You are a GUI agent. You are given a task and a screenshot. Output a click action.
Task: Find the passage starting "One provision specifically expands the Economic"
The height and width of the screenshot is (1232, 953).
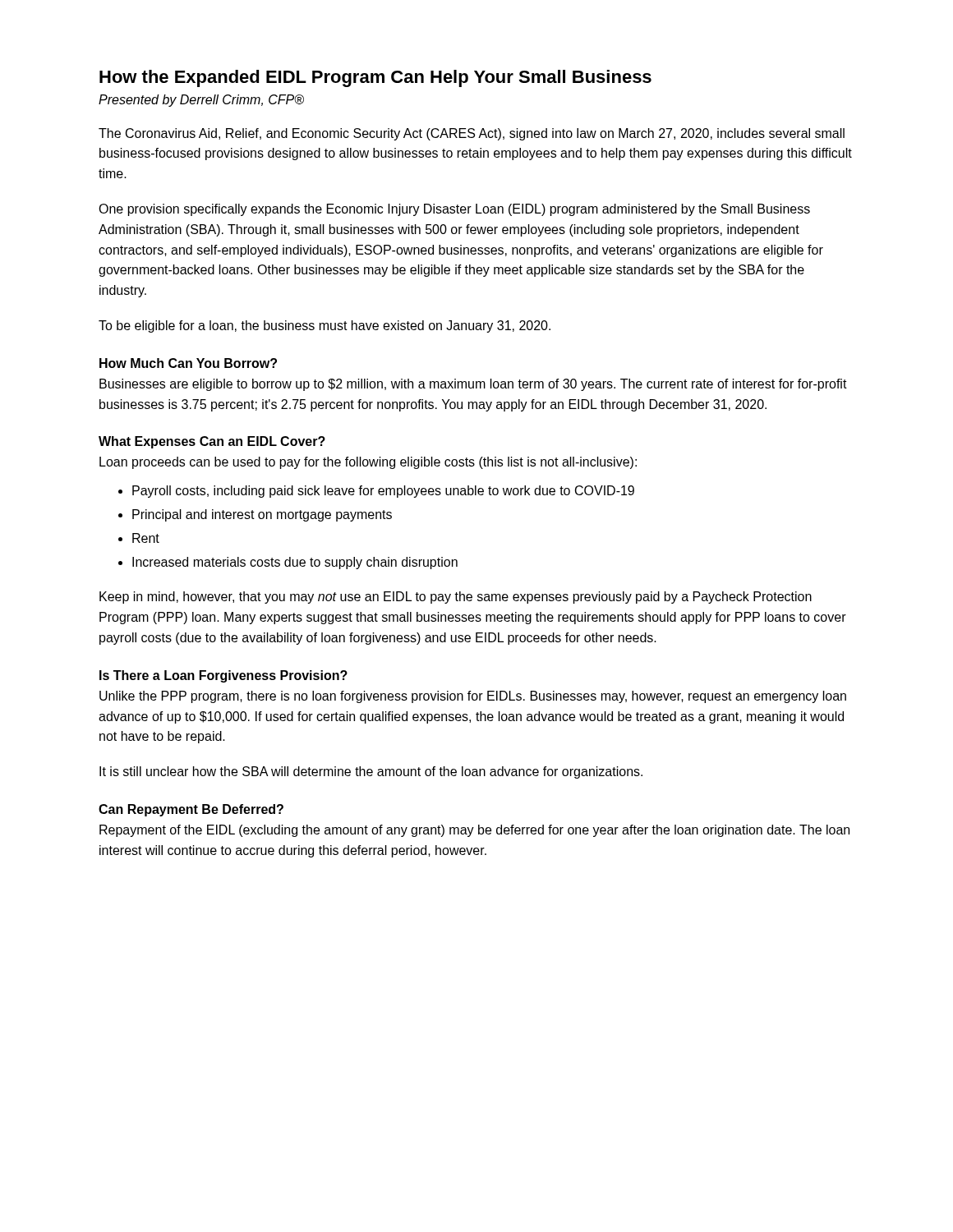tap(476, 250)
